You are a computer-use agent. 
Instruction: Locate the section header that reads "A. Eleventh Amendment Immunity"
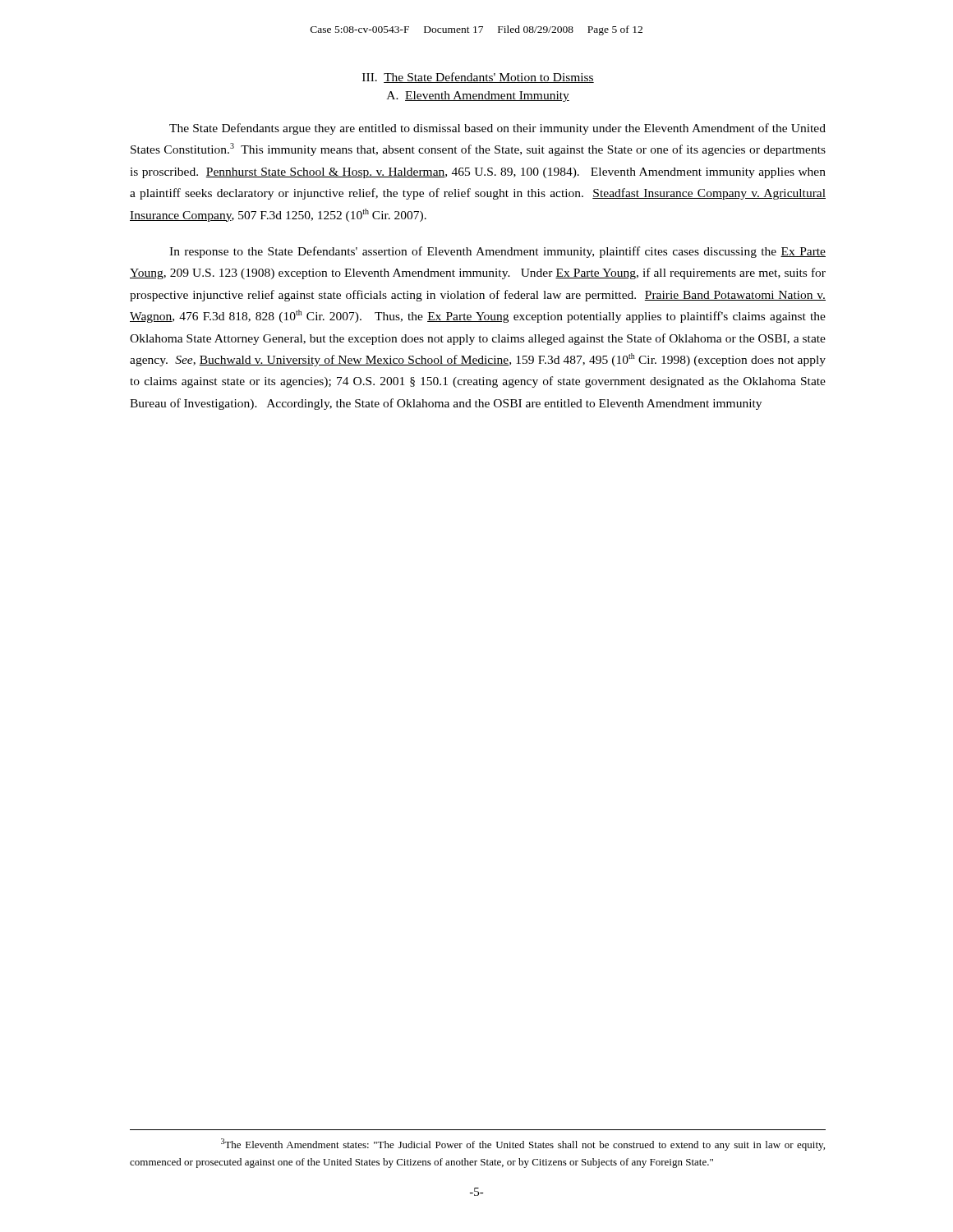click(478, 95)
